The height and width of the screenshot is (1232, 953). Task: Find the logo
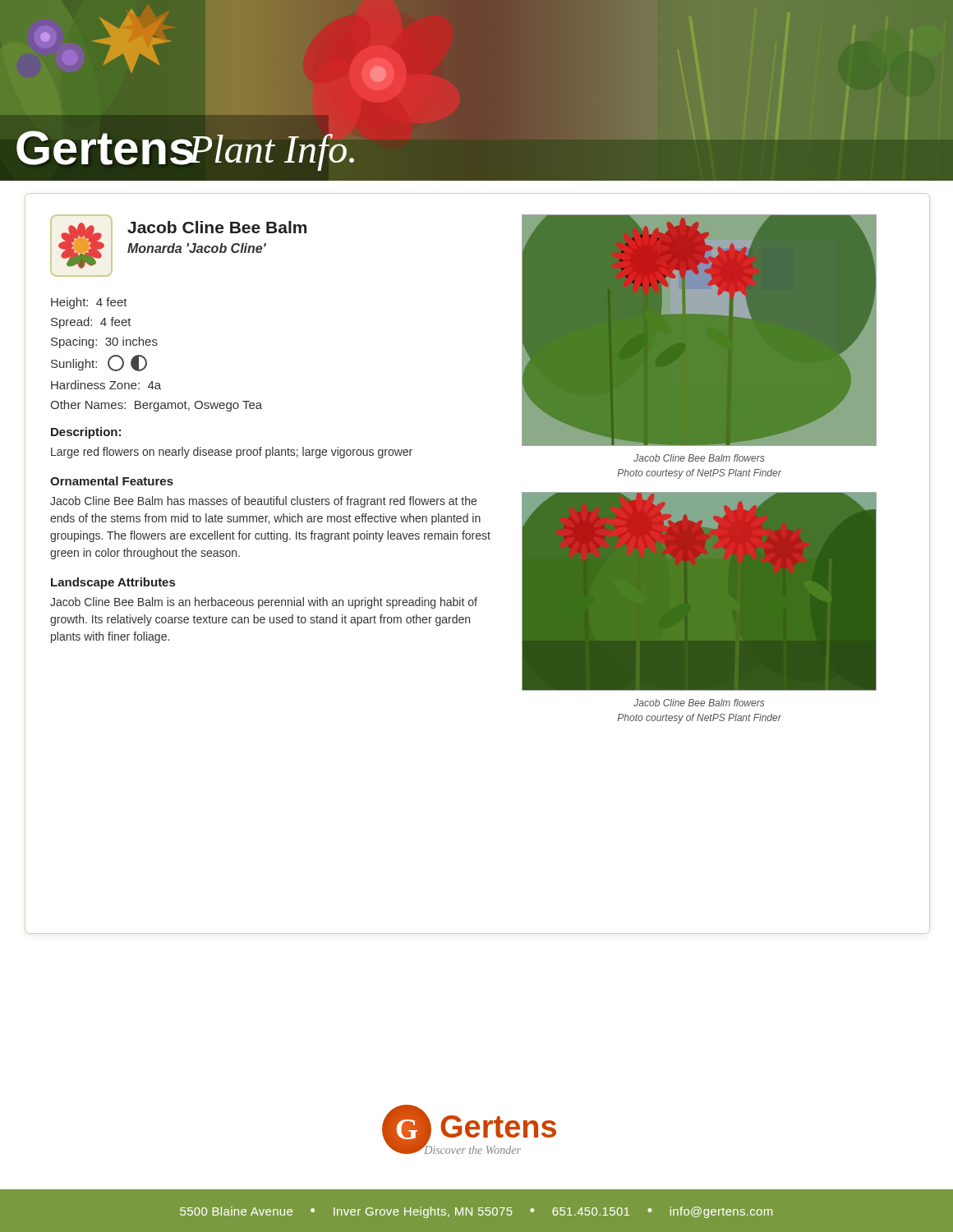tap(476, 1133)
